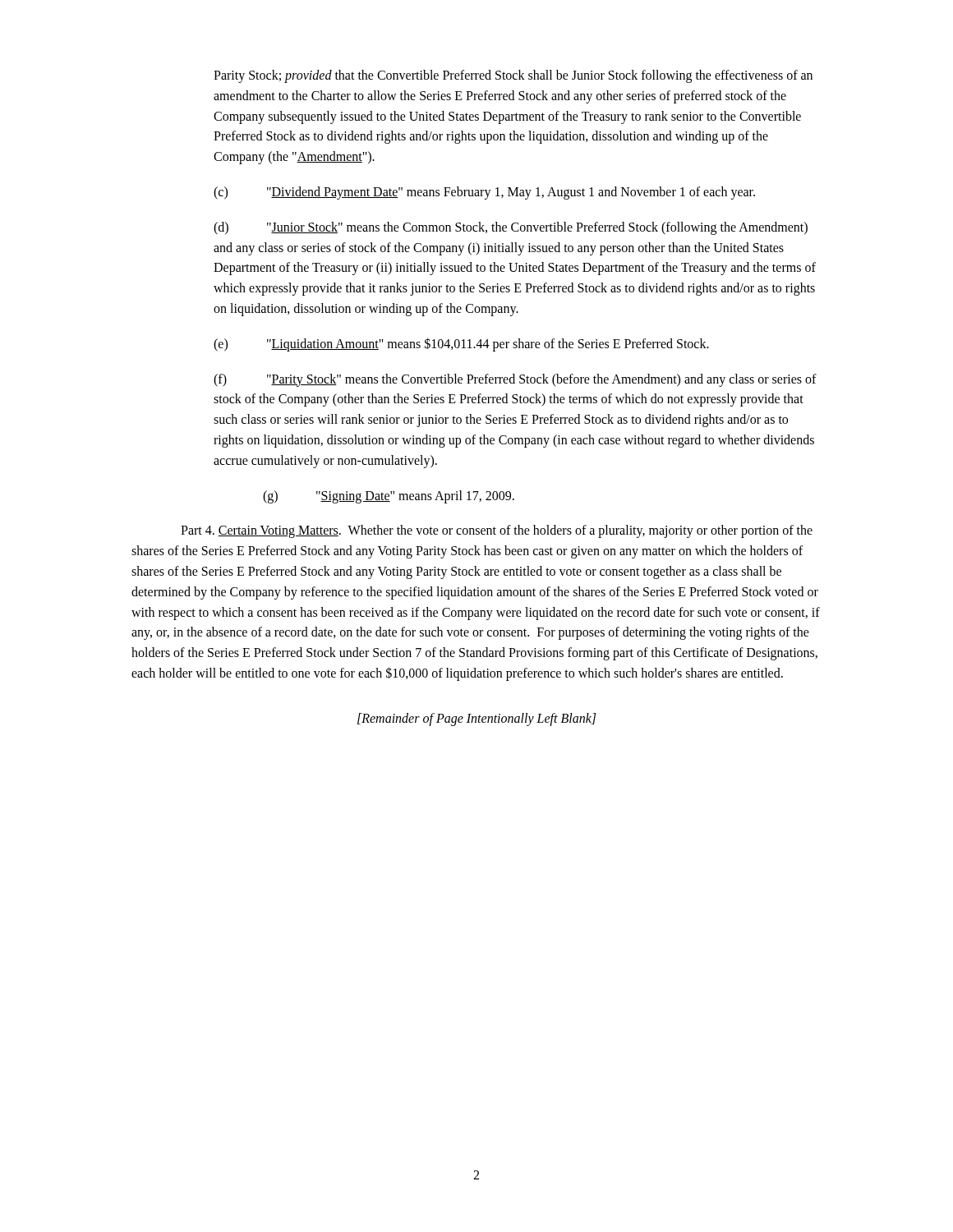Image resolution: width=953 pixels, height=1232 pixels.
Task: Navigate to the text starting "(f) "Parity Stock" means the Convertible Preferred Stock"
Action: pyautogui.click(x=515, y=418)
